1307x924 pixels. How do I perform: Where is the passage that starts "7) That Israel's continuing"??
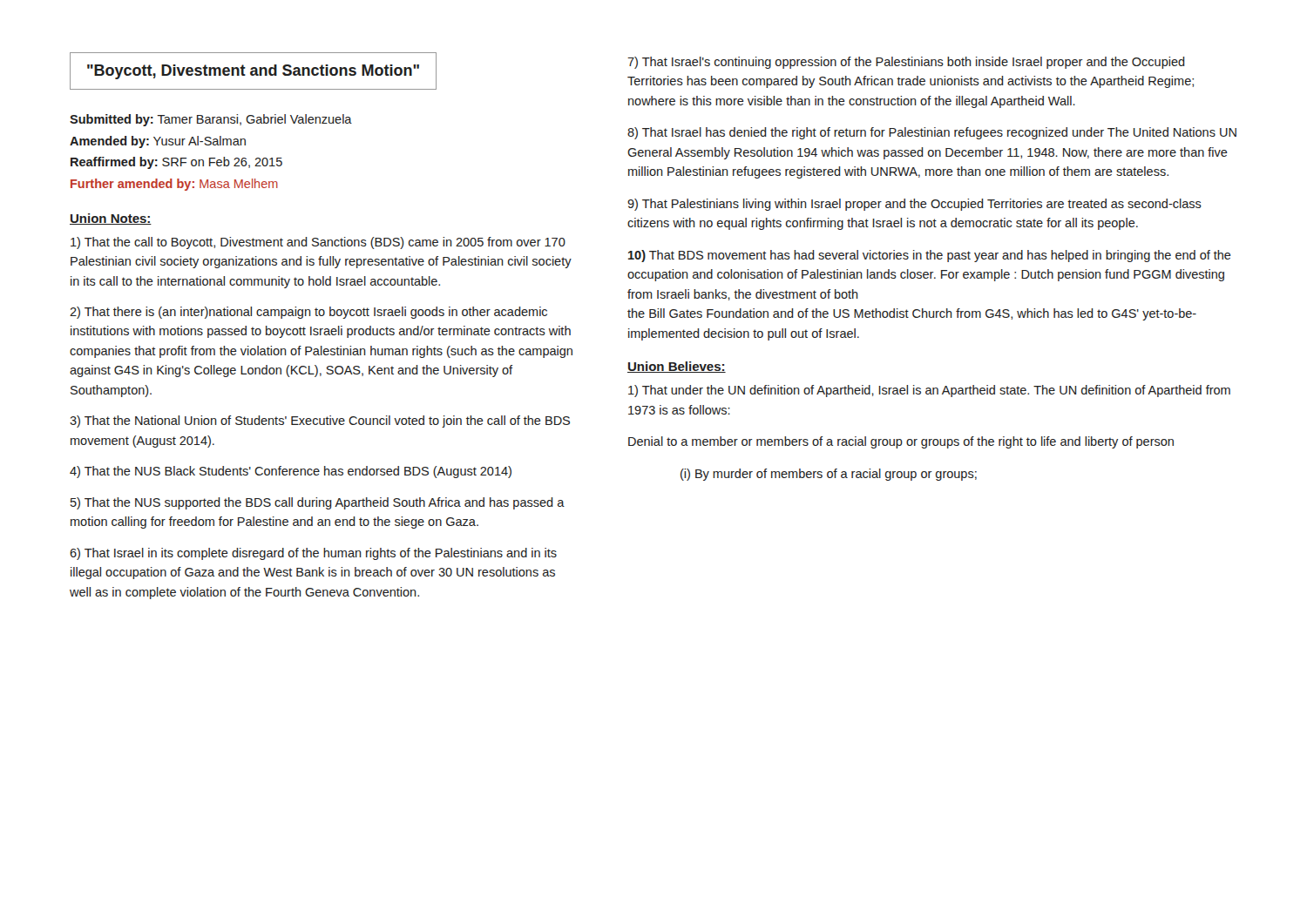[911, 81]
